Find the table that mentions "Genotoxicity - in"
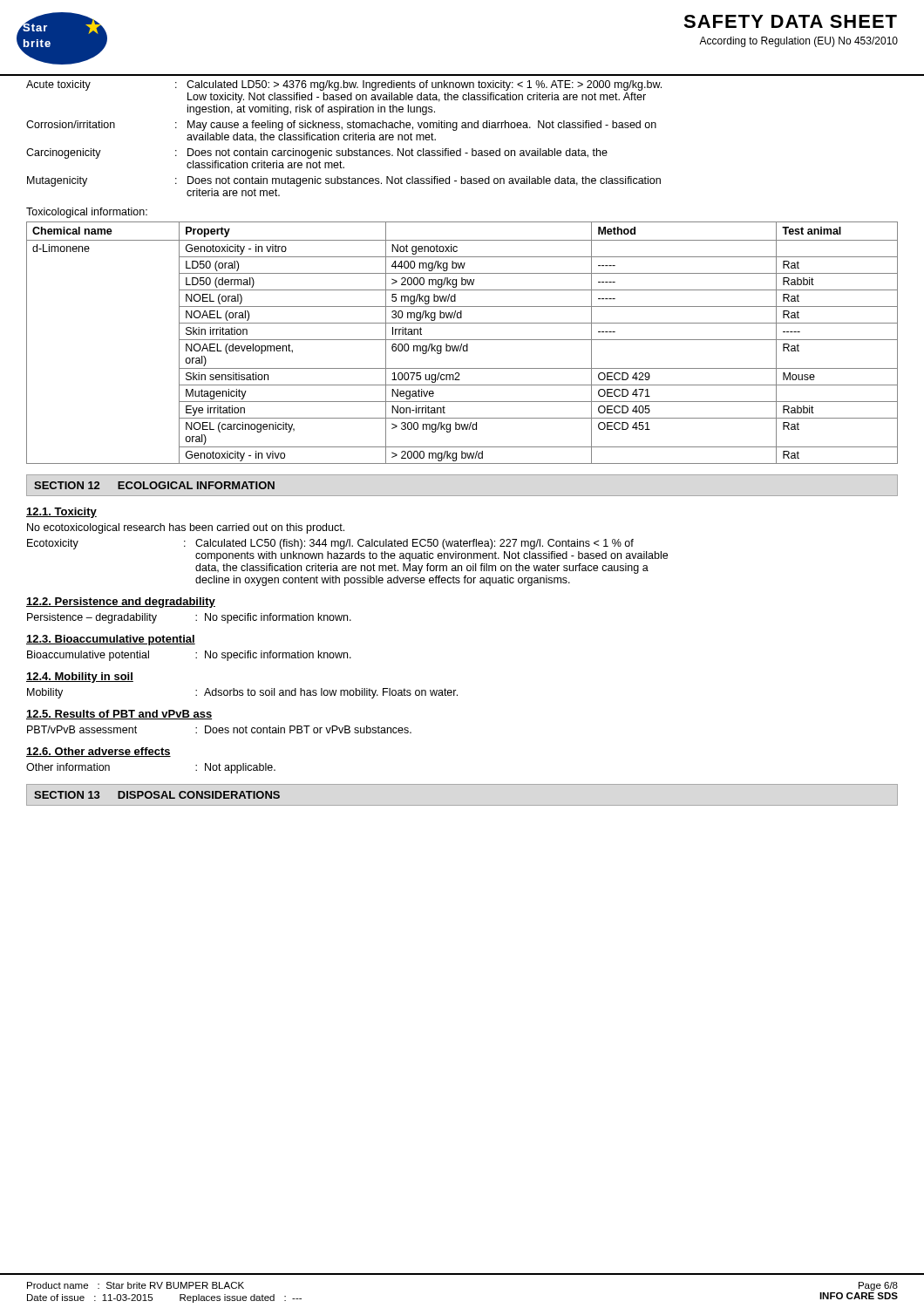The height and width of the screenshot is (1308, 924). click(462, 343)
